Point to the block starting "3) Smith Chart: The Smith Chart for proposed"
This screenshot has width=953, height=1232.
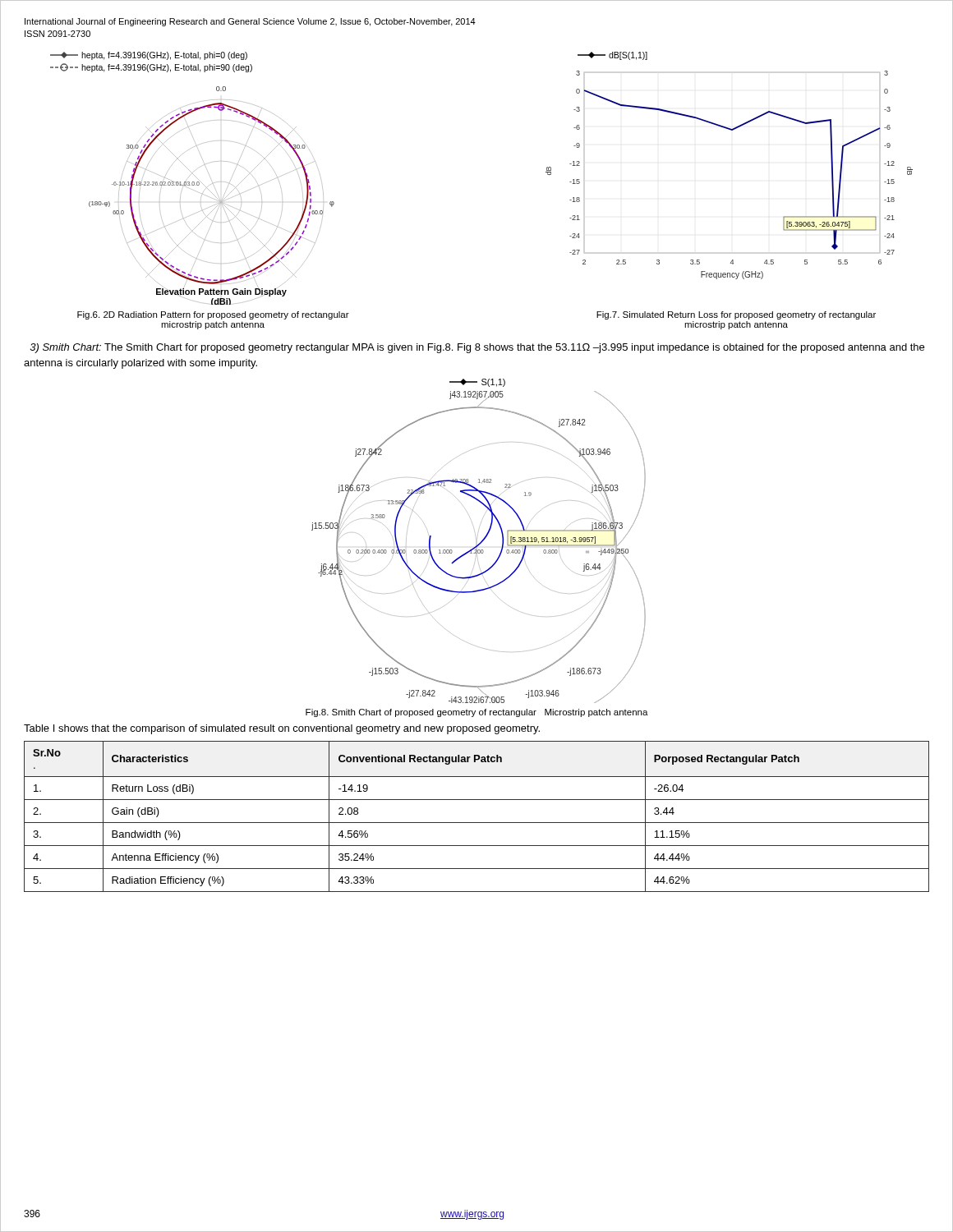(474, 355)
